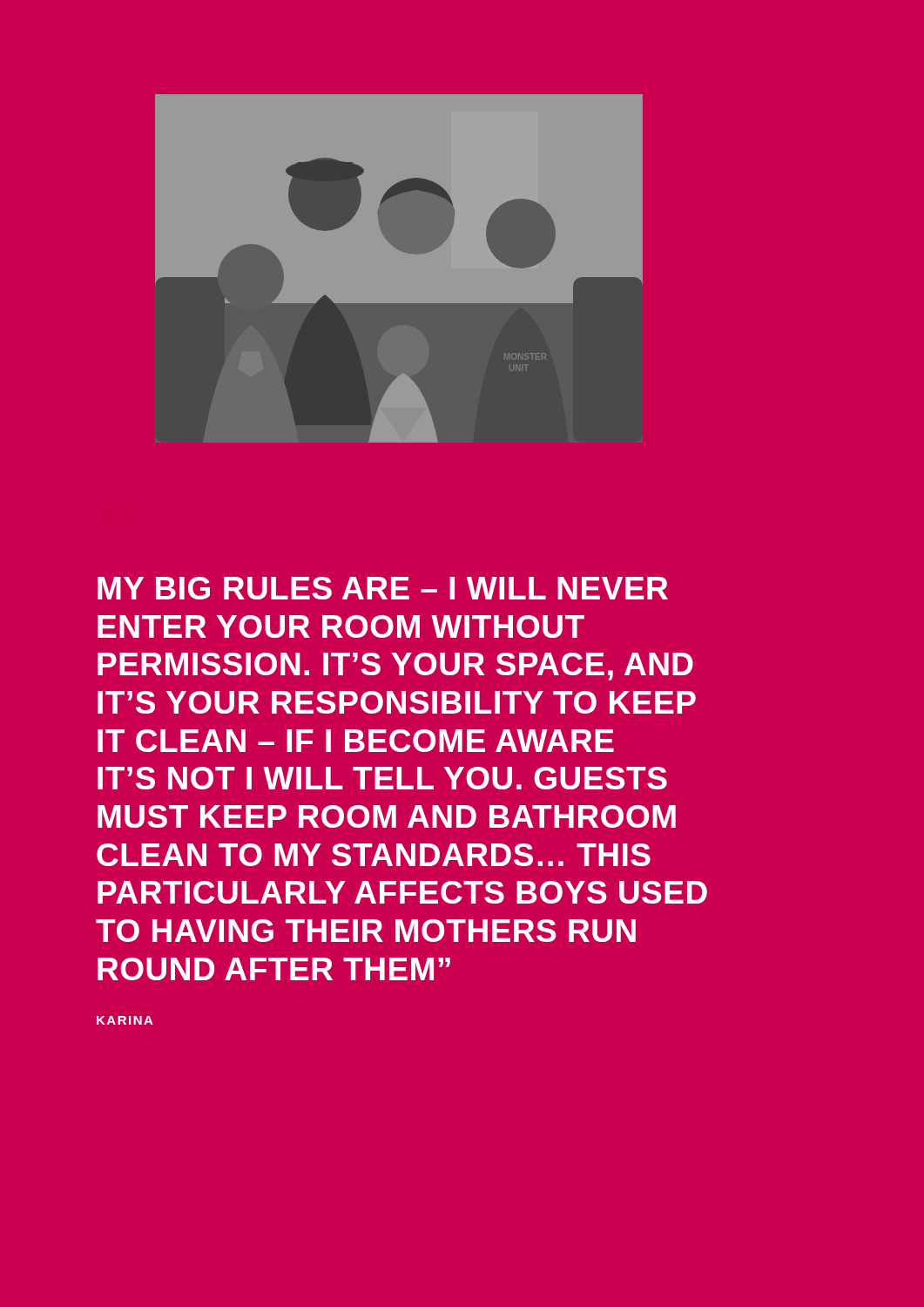Locate the photo
This screenshot has height=1307, width=924.
(399, 268)
